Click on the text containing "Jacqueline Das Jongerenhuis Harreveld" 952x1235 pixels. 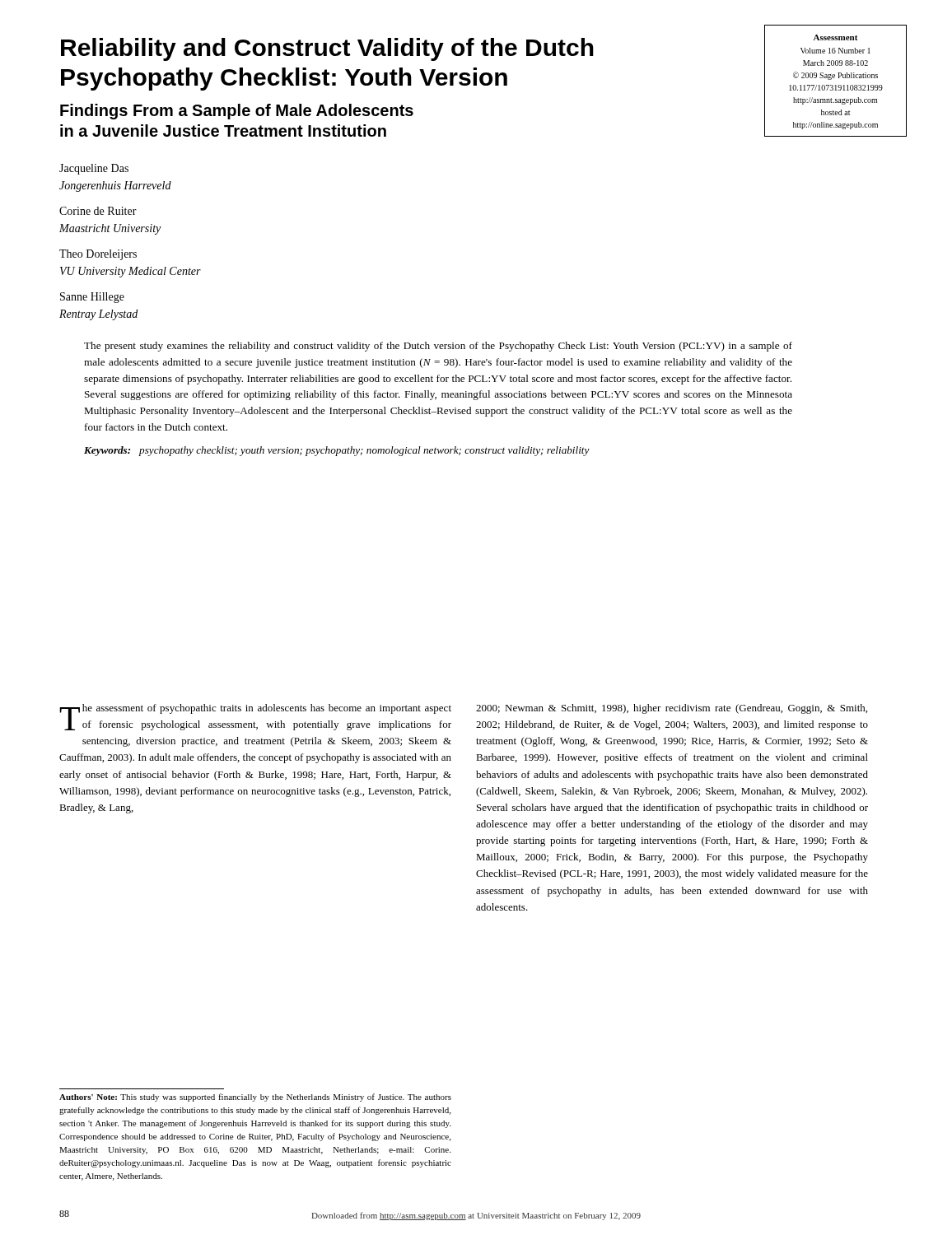pyautogui.click(x=94, y=169)
